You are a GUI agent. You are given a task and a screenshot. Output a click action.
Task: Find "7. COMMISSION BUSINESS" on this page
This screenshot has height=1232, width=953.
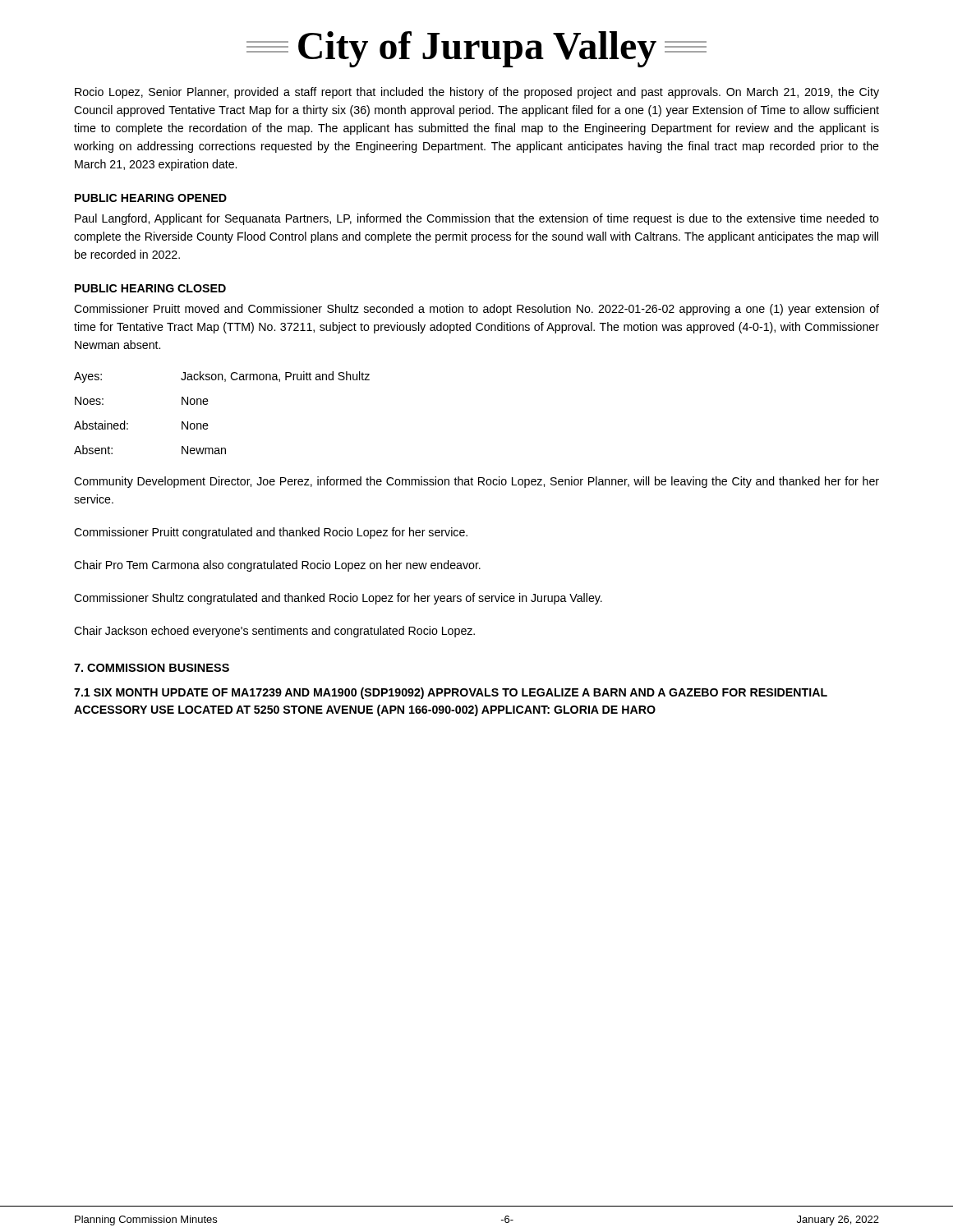[x=152, y=667]
